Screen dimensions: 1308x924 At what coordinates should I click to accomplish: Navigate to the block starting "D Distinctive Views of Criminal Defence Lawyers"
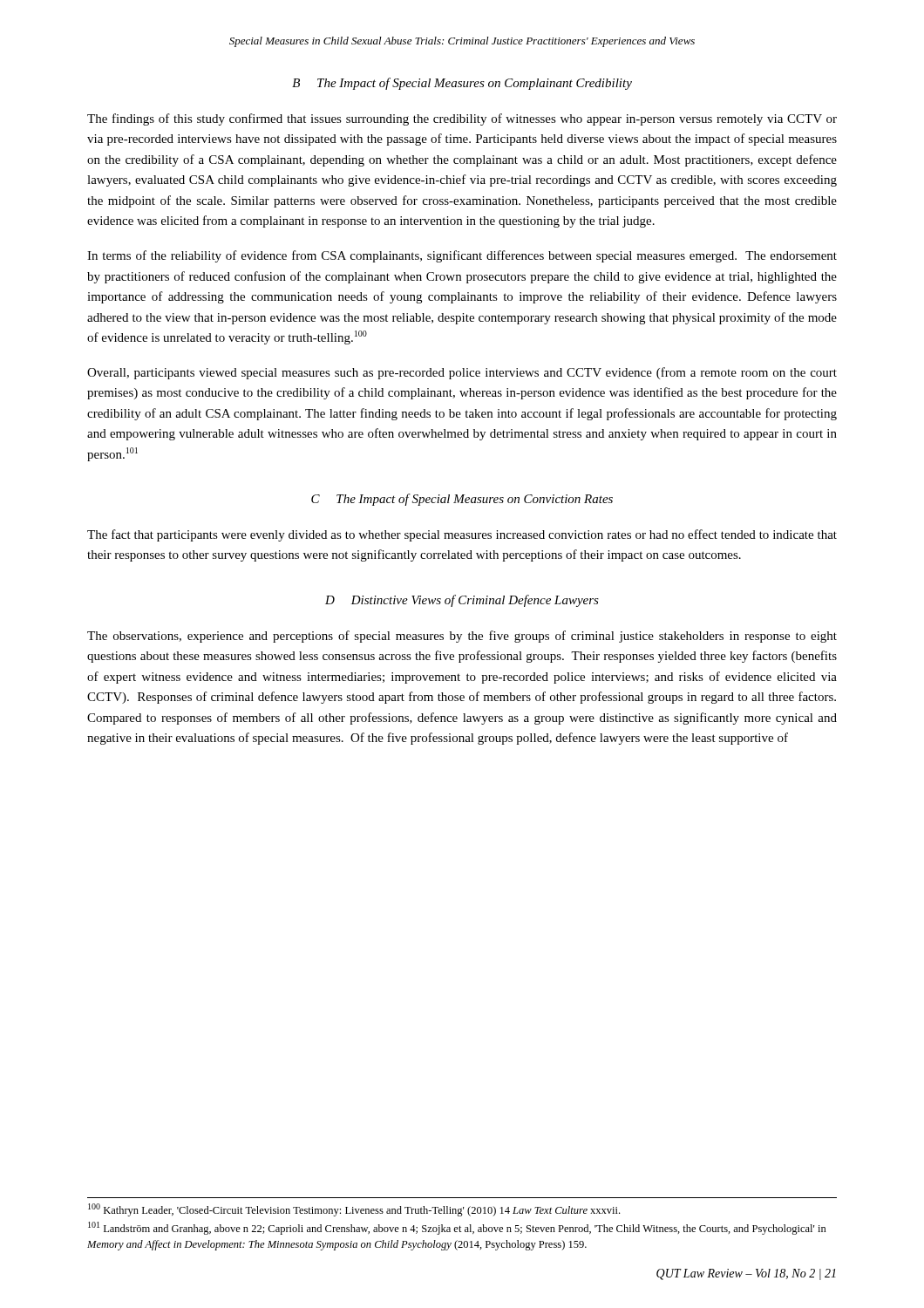[x=462, y=600]
